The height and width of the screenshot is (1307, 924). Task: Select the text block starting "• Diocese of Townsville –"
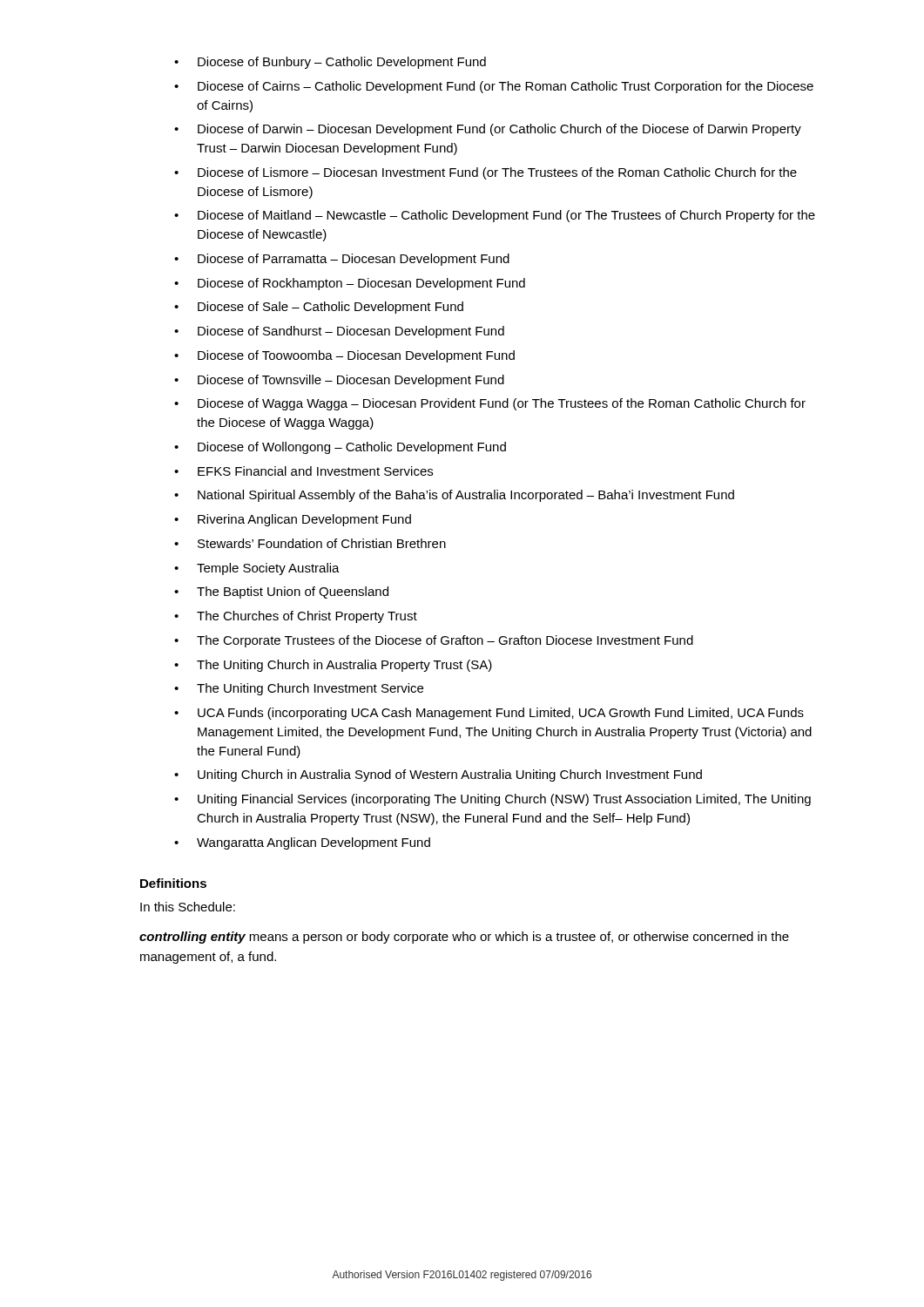coord(497,379)
